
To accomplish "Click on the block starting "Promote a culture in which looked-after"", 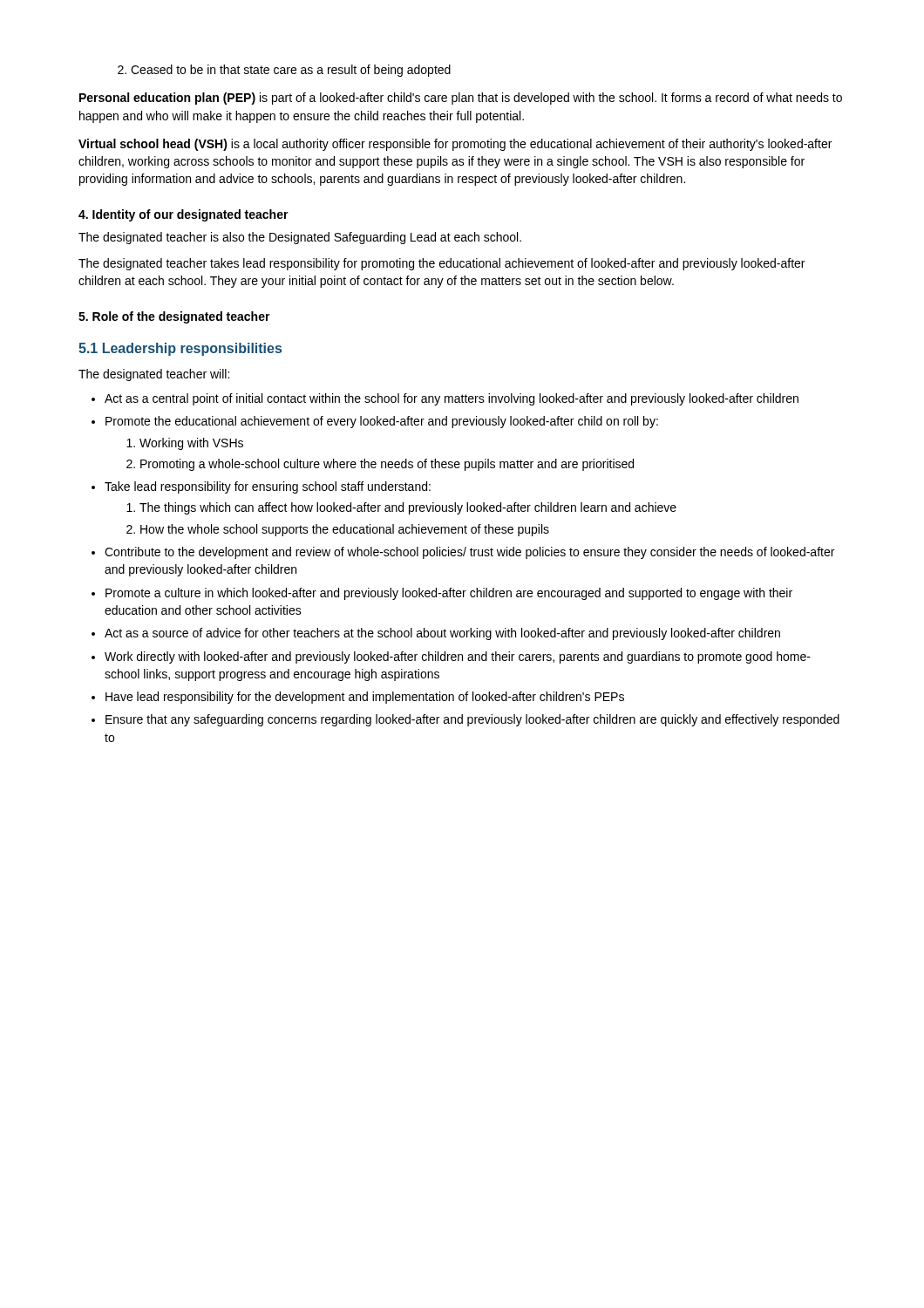I will (x=449, y=602).
